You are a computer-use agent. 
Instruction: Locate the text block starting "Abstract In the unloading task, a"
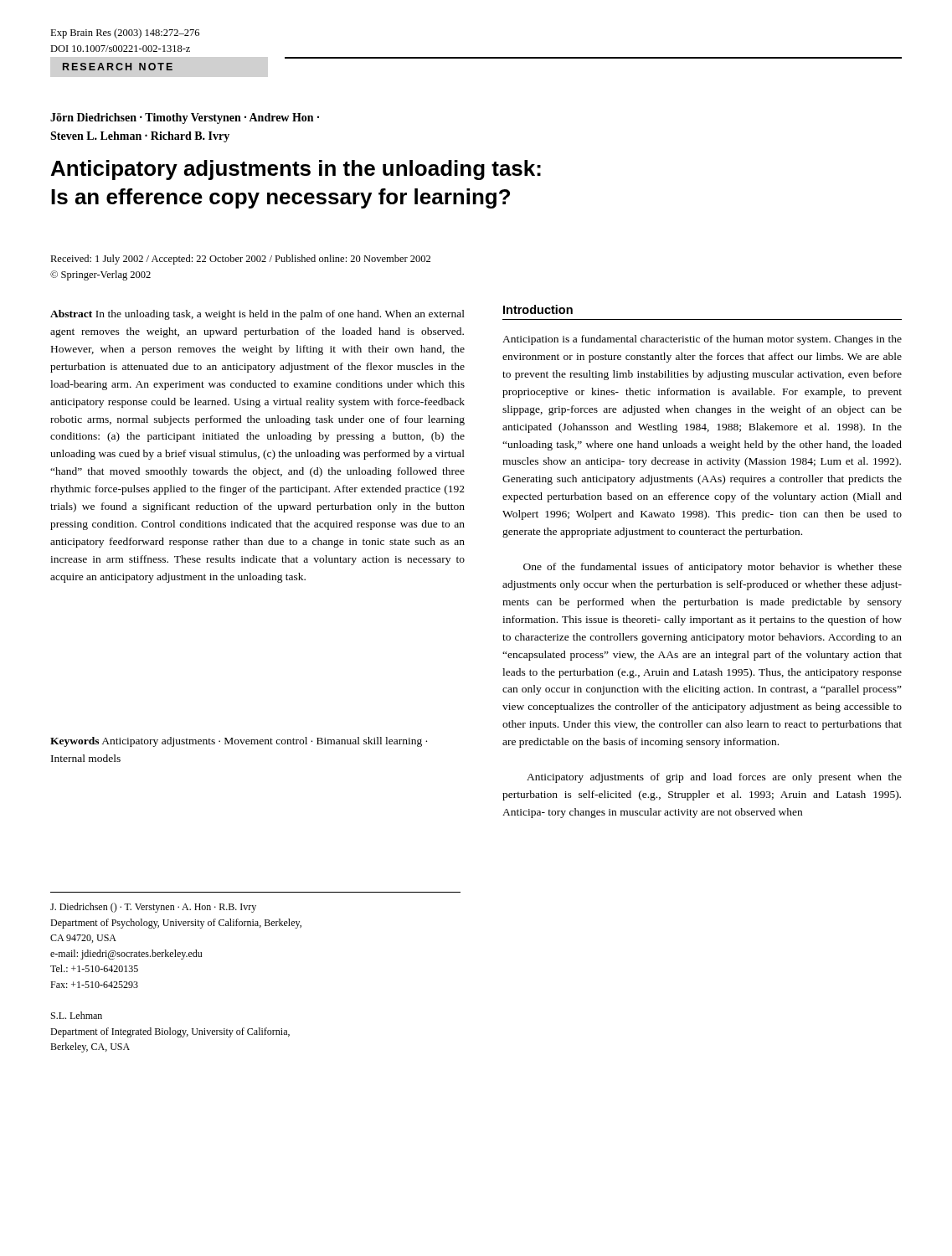pyautogui.click(x=257, y=446)
